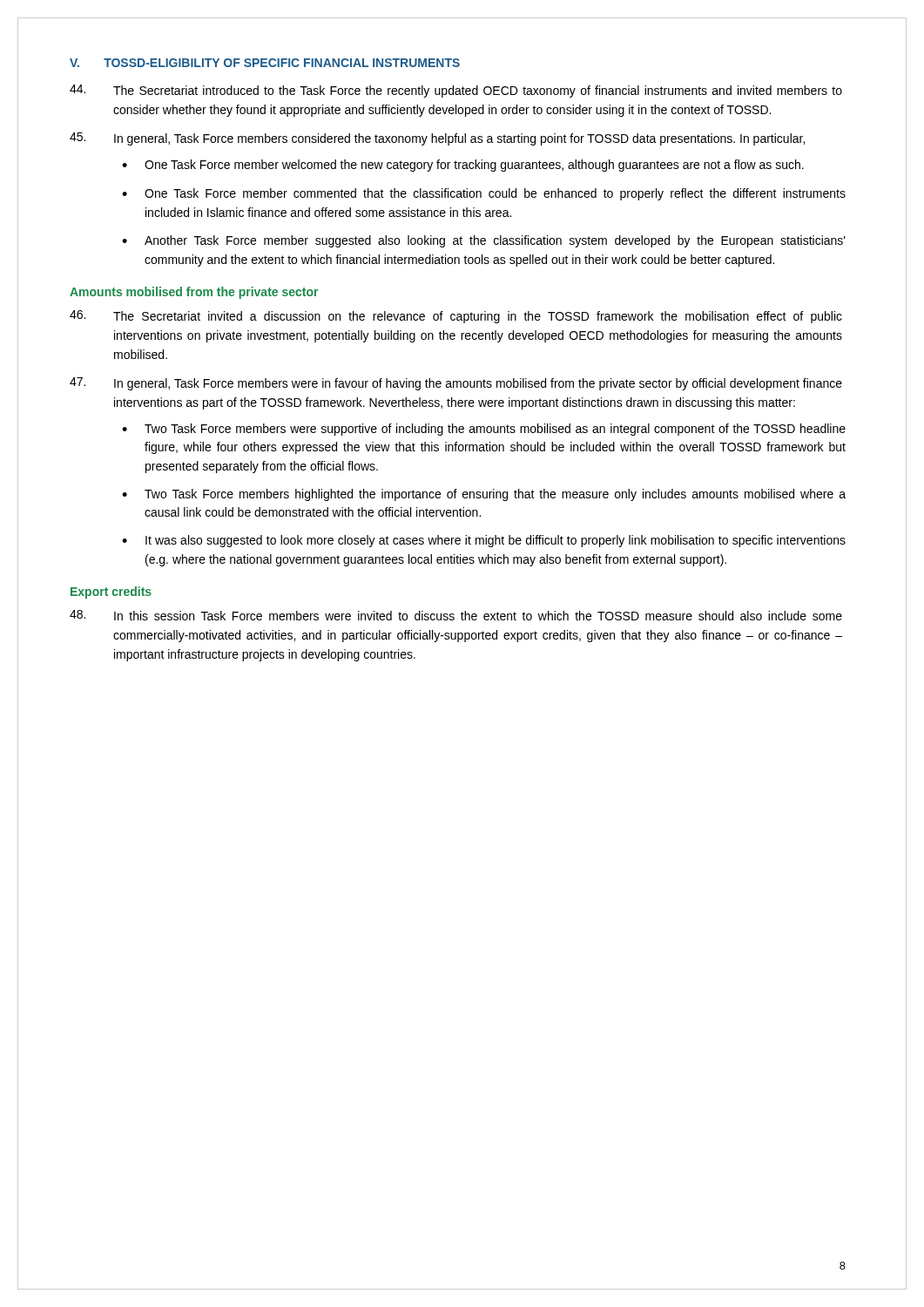Navigate to the text block starting "• One Task Force member welcomed the new"
The height and width of the screenshot is (1307, 924).
point(484,166)
